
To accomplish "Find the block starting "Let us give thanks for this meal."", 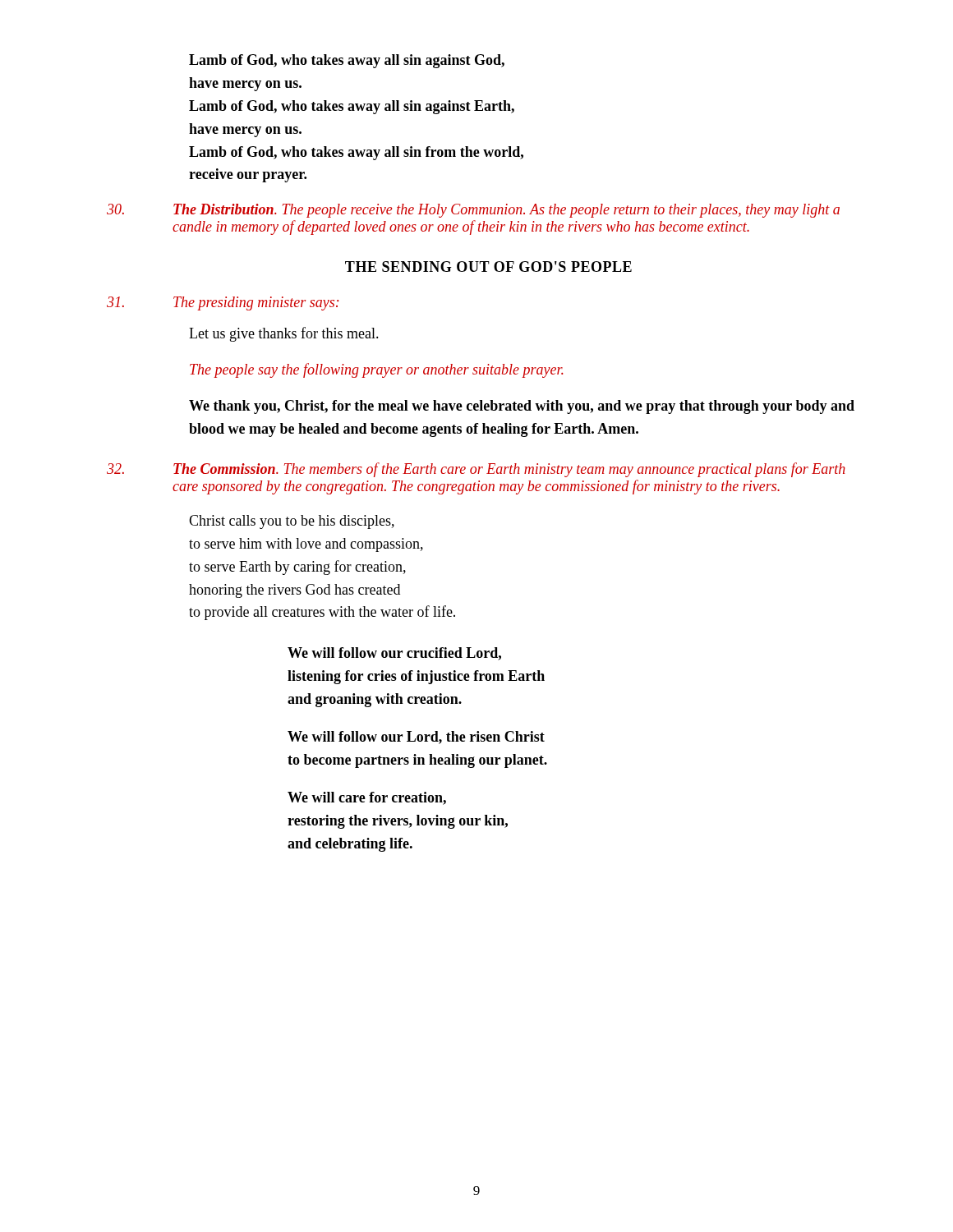I will 284,334.
